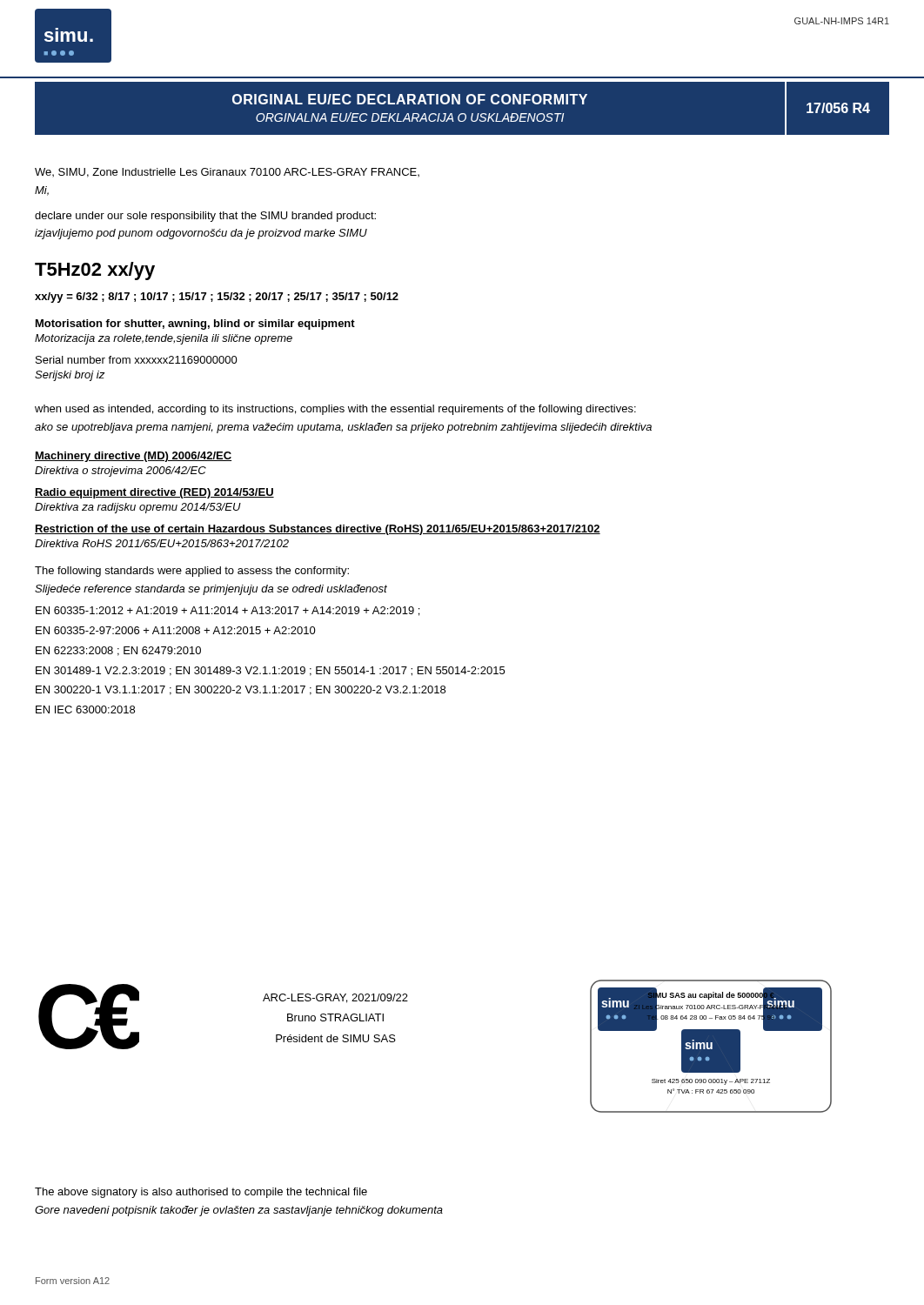Where does it say "Direktiva o strojevima 2006/42/EC"?
The width and height of the screenshot is (924, 1305).
[x=120, y=470]
